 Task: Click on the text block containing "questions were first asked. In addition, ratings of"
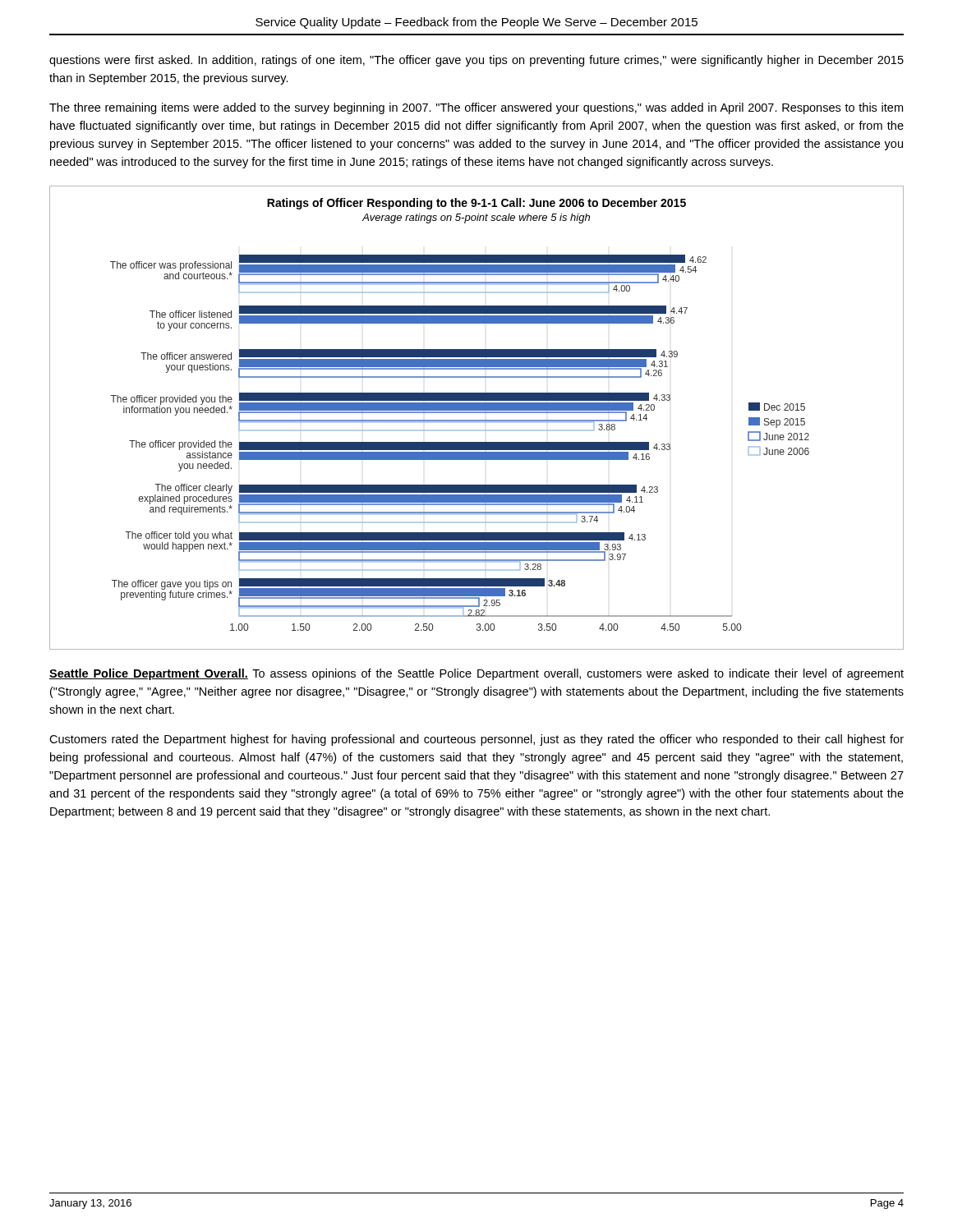pos(476,69)
